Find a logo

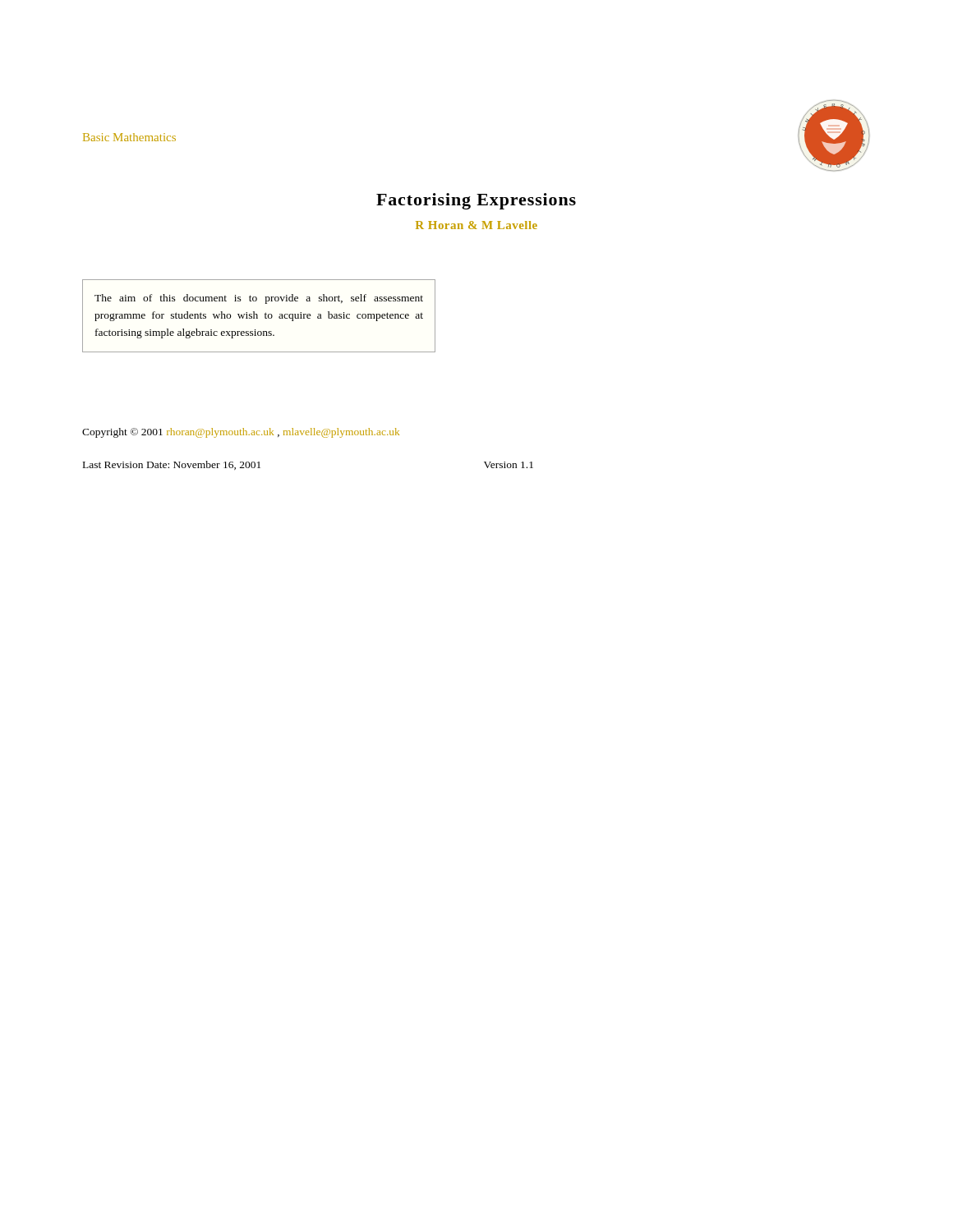[834, 137]
